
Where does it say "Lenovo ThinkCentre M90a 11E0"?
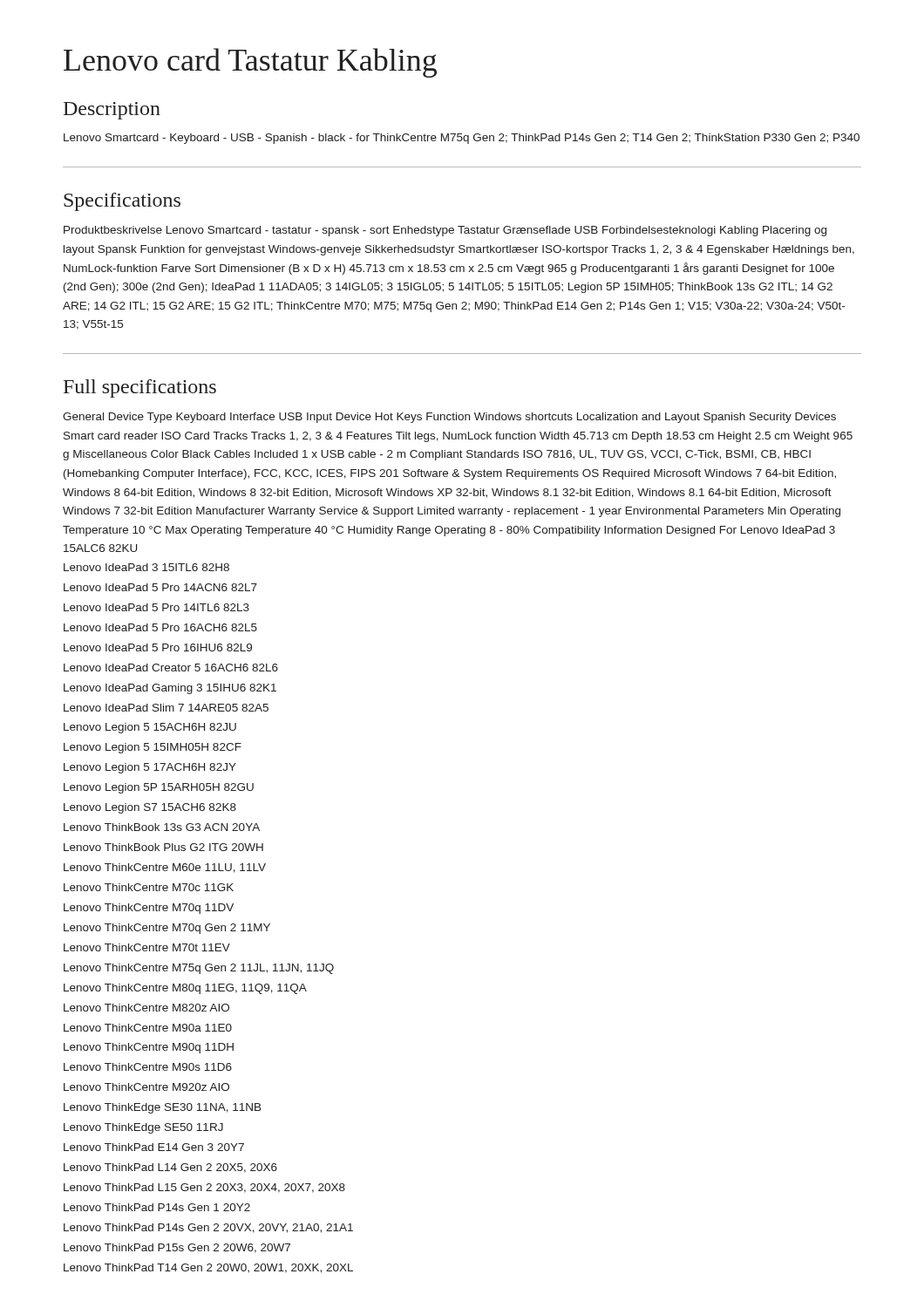(x=148, y=1028)
